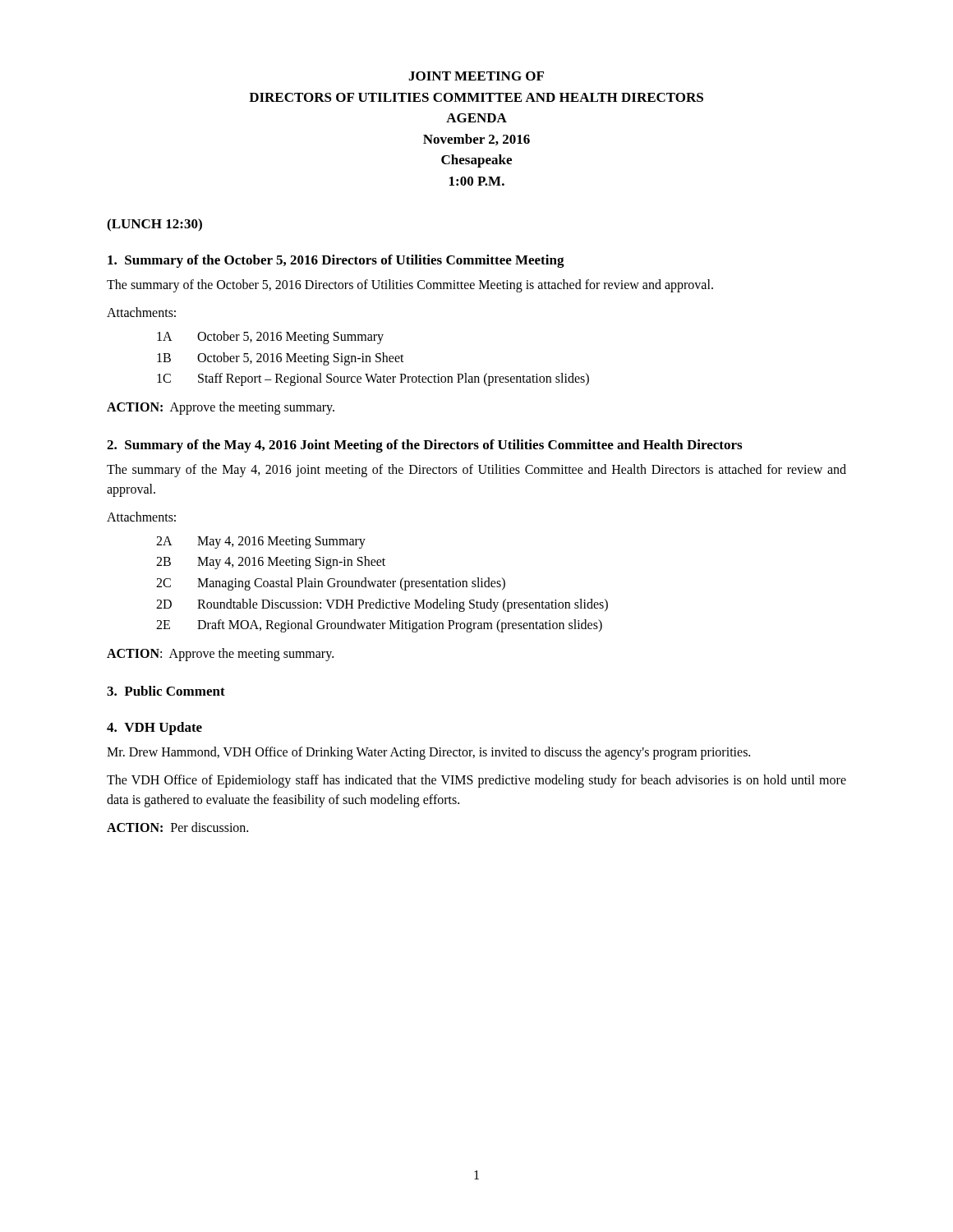Locate the list item containing "1AOctober 5, 2016 Meeting Summary"

[x=270, y=337]
